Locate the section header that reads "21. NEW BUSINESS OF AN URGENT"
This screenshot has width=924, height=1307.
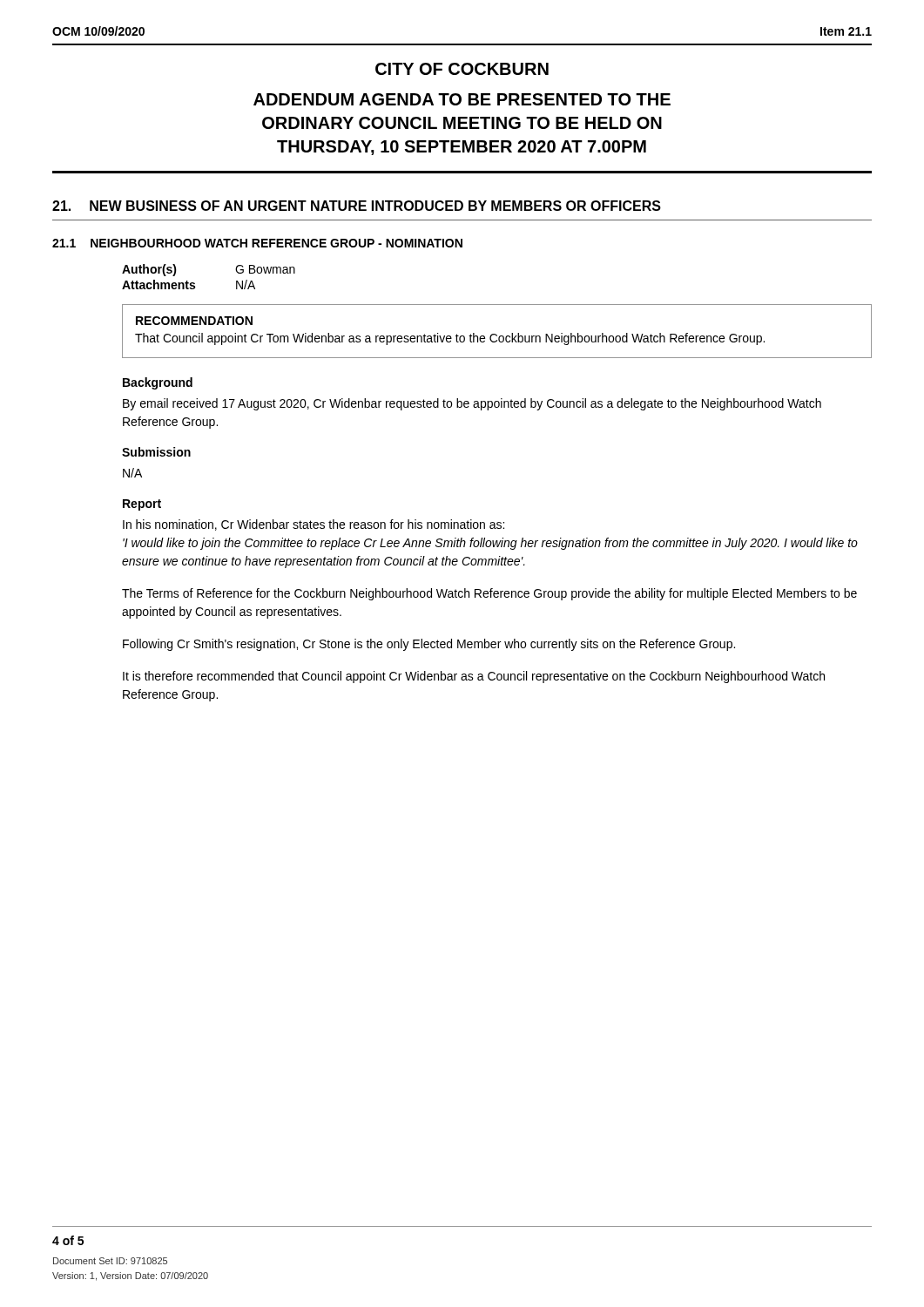pyautogui.click(x=357, y=207)
